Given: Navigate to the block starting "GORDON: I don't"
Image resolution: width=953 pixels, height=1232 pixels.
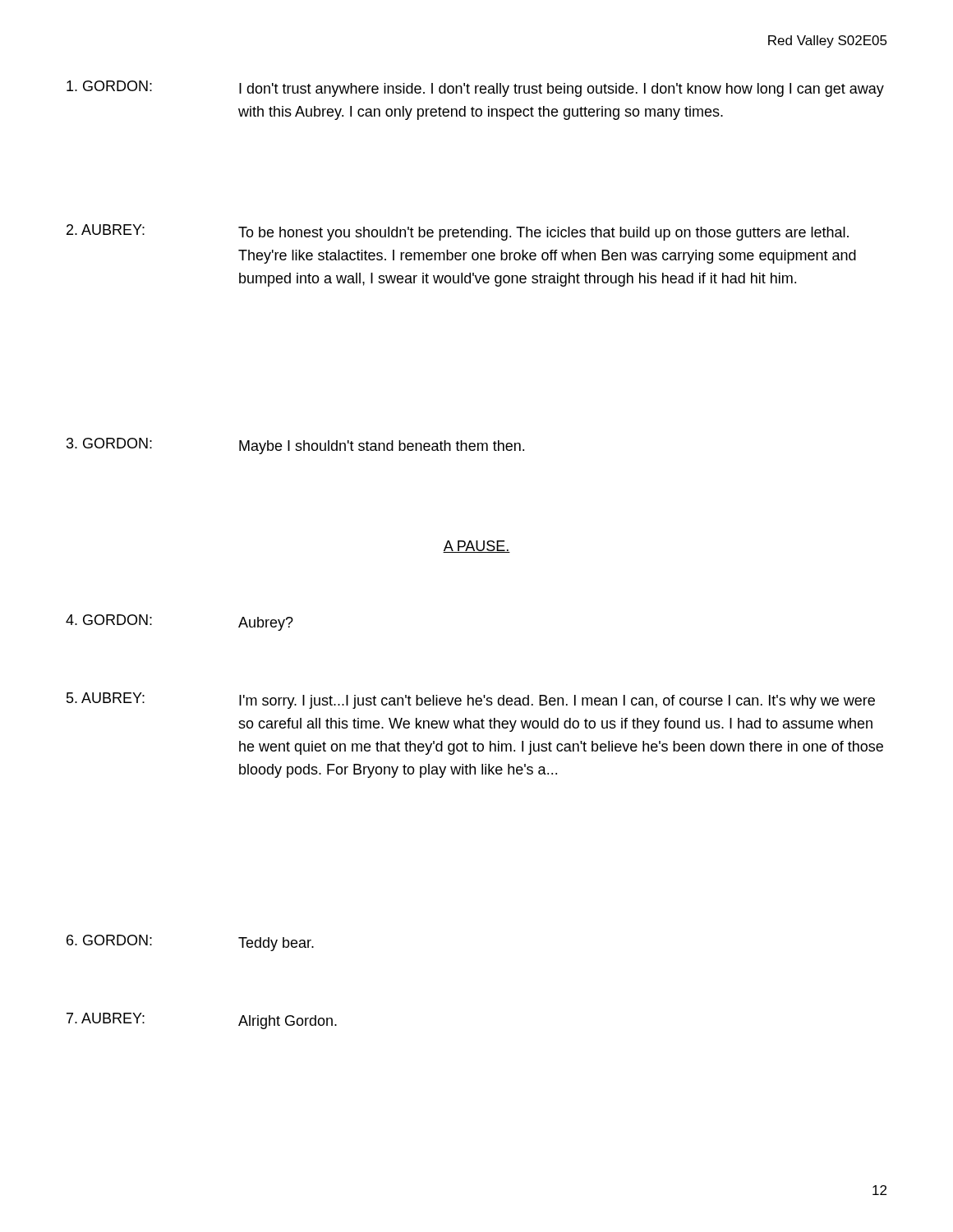Looking at the screenshot, I should pyautogui.click(x=476, y=101).
